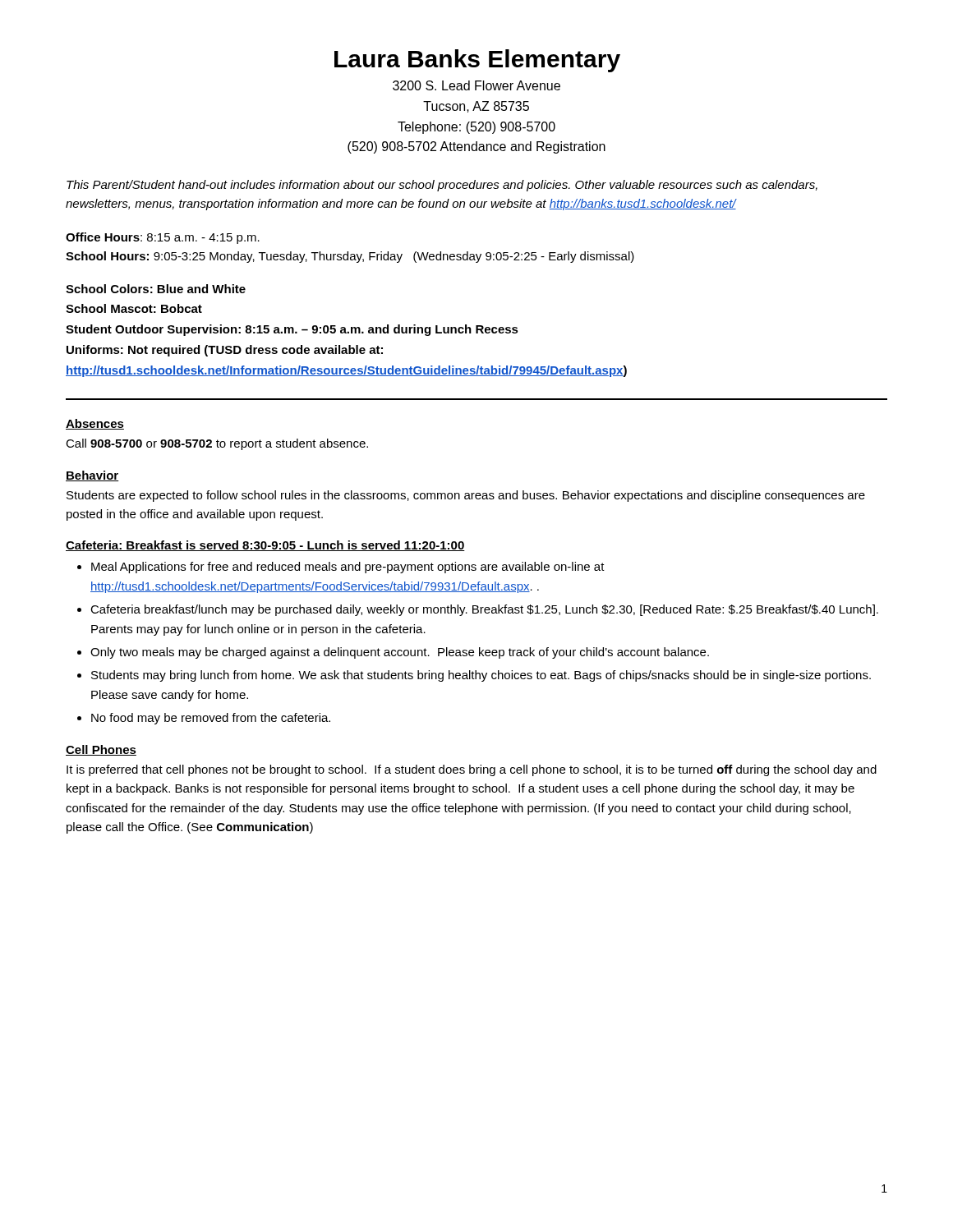Find the text block starting "Cafeteria: Breakfast is served 8:30-9:05 - Lunch is"
953x1232 pixels.
pos(265,545)
